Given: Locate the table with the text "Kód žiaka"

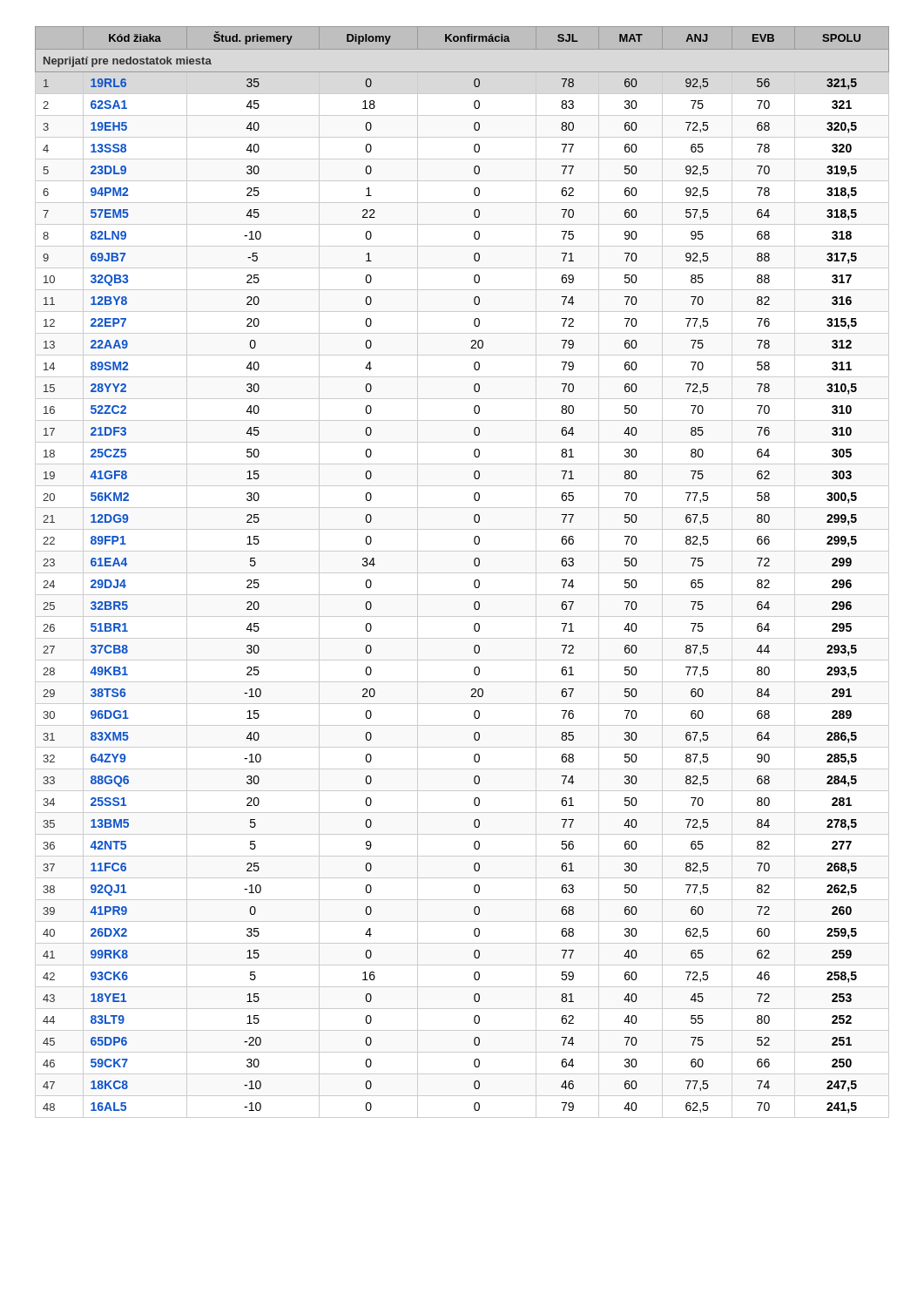Looking at the screenshot, I should point(462,572).
